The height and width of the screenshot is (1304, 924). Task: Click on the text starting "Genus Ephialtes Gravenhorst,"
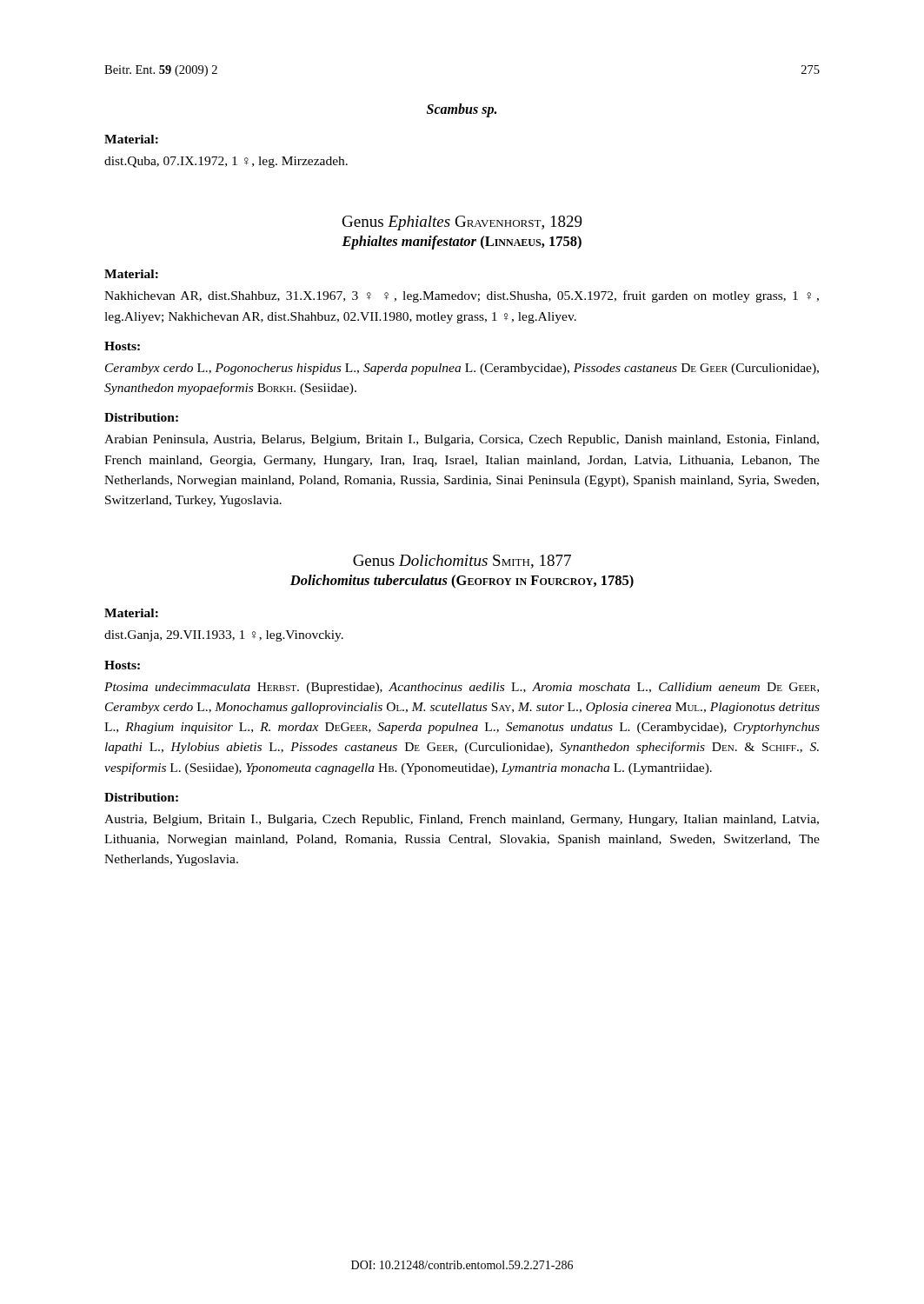tap(462, 221)
